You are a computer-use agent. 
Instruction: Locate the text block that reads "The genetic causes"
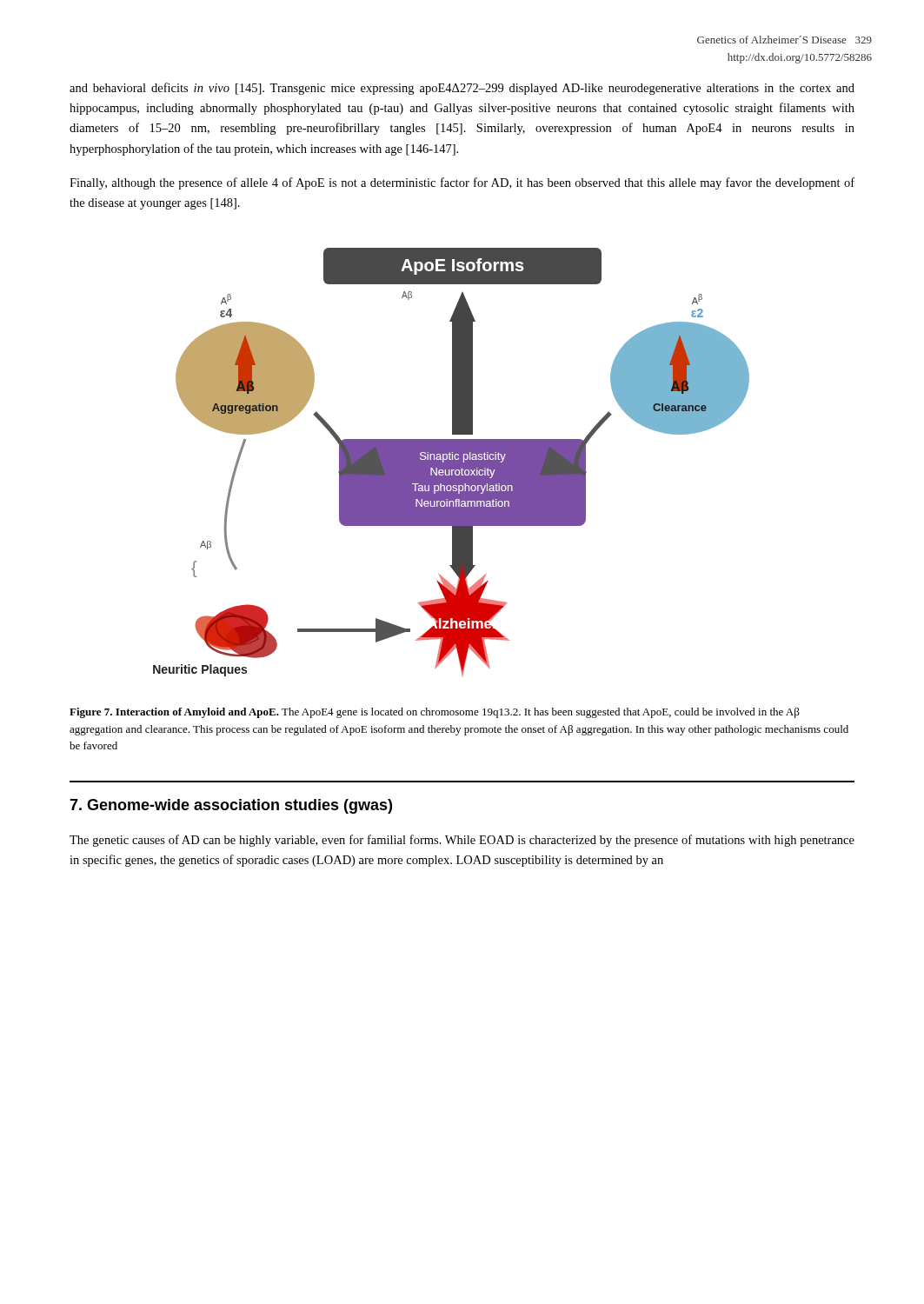coord(462,849)
